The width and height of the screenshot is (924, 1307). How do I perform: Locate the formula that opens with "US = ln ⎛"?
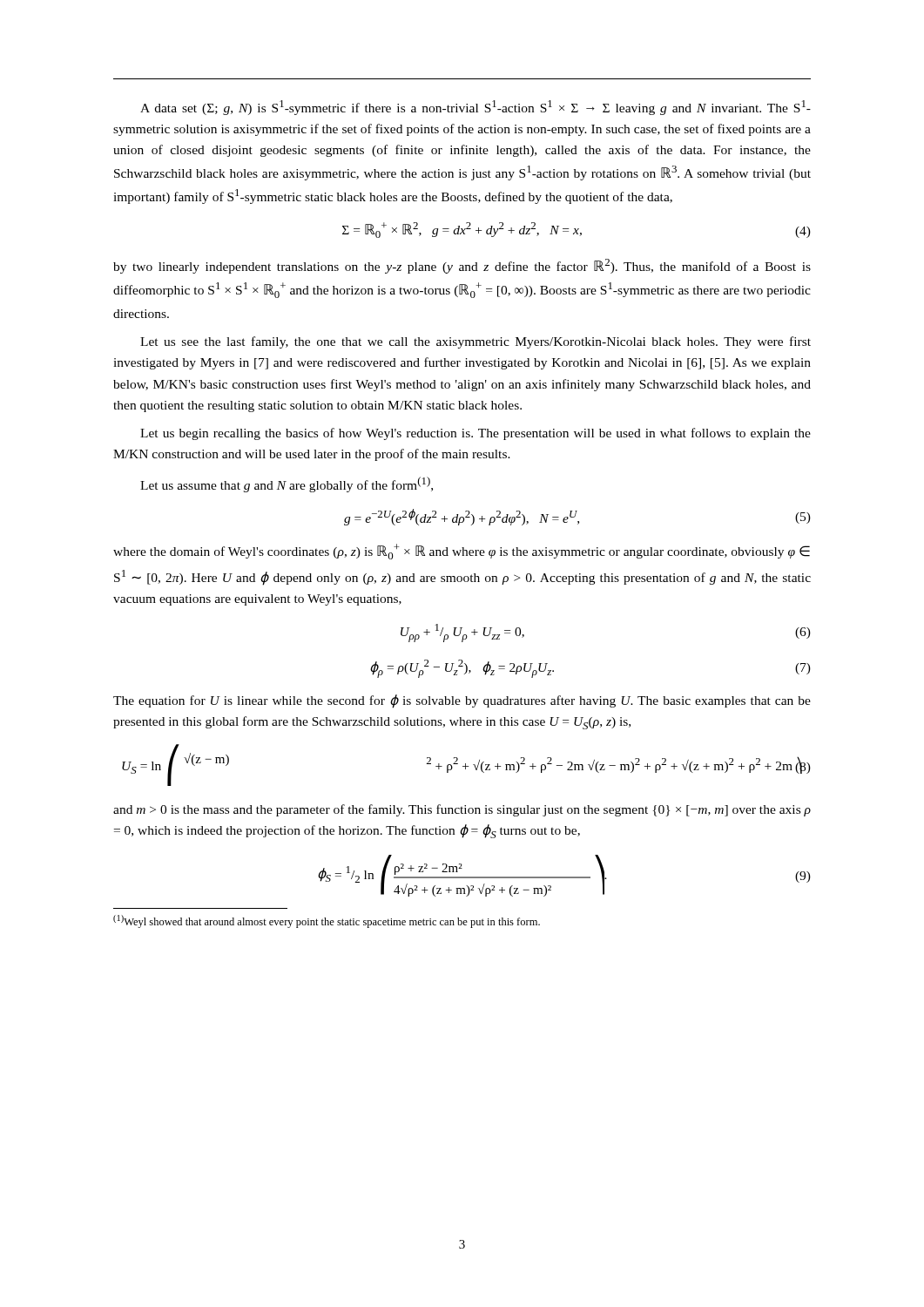click(462, 767)
